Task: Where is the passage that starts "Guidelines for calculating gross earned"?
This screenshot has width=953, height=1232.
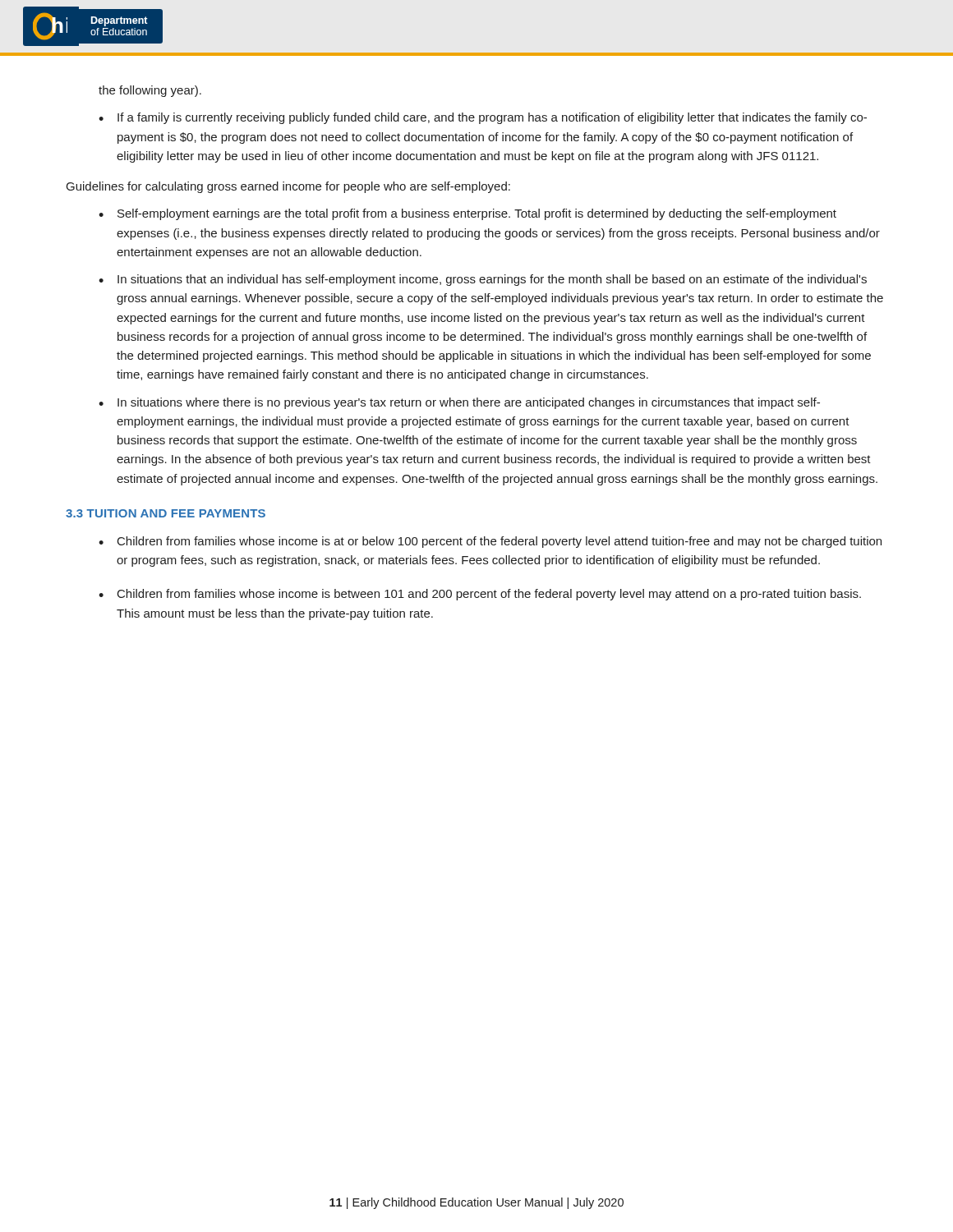Action: tap(288, 186)
